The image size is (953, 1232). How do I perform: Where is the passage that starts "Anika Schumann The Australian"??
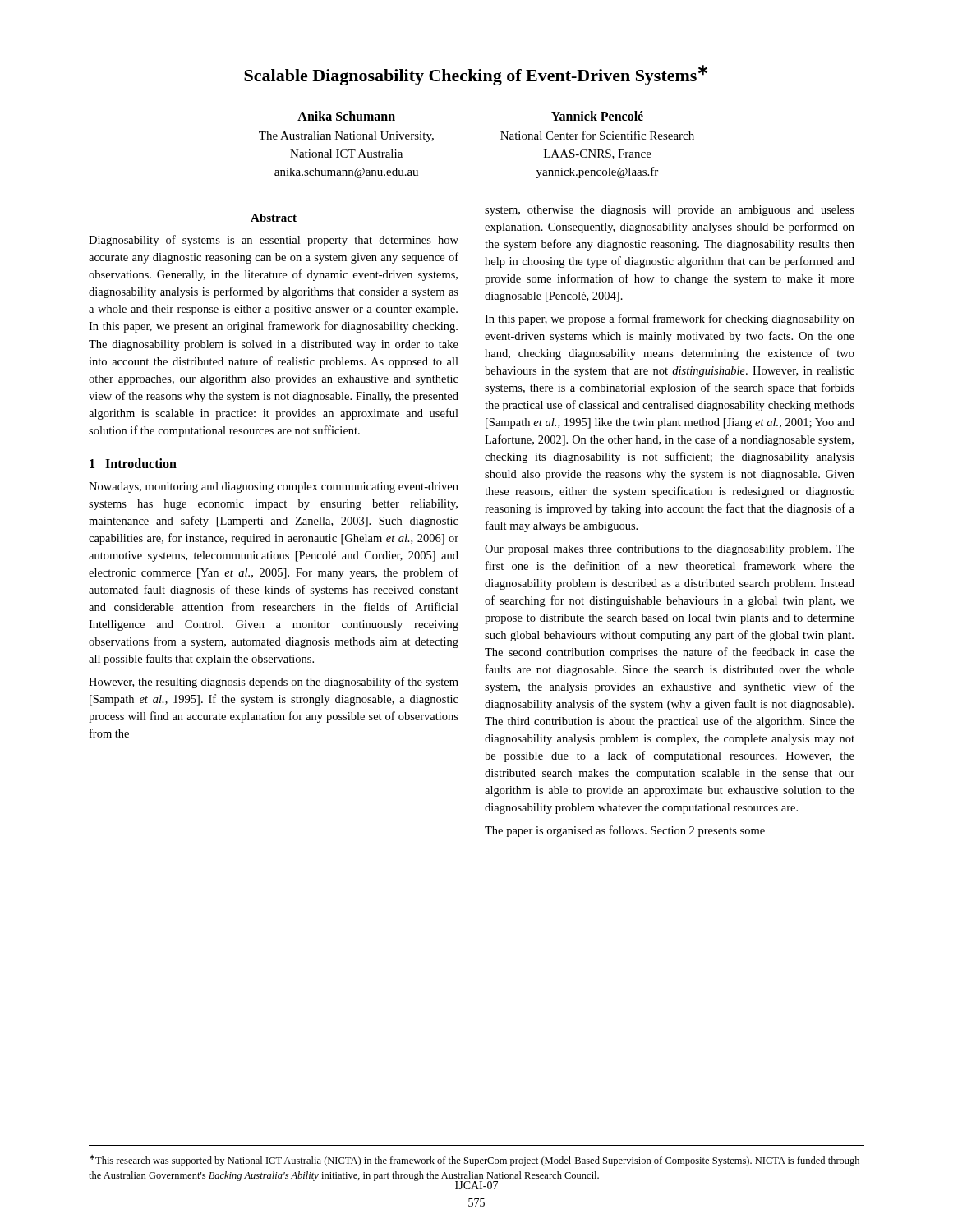point(346,143)
